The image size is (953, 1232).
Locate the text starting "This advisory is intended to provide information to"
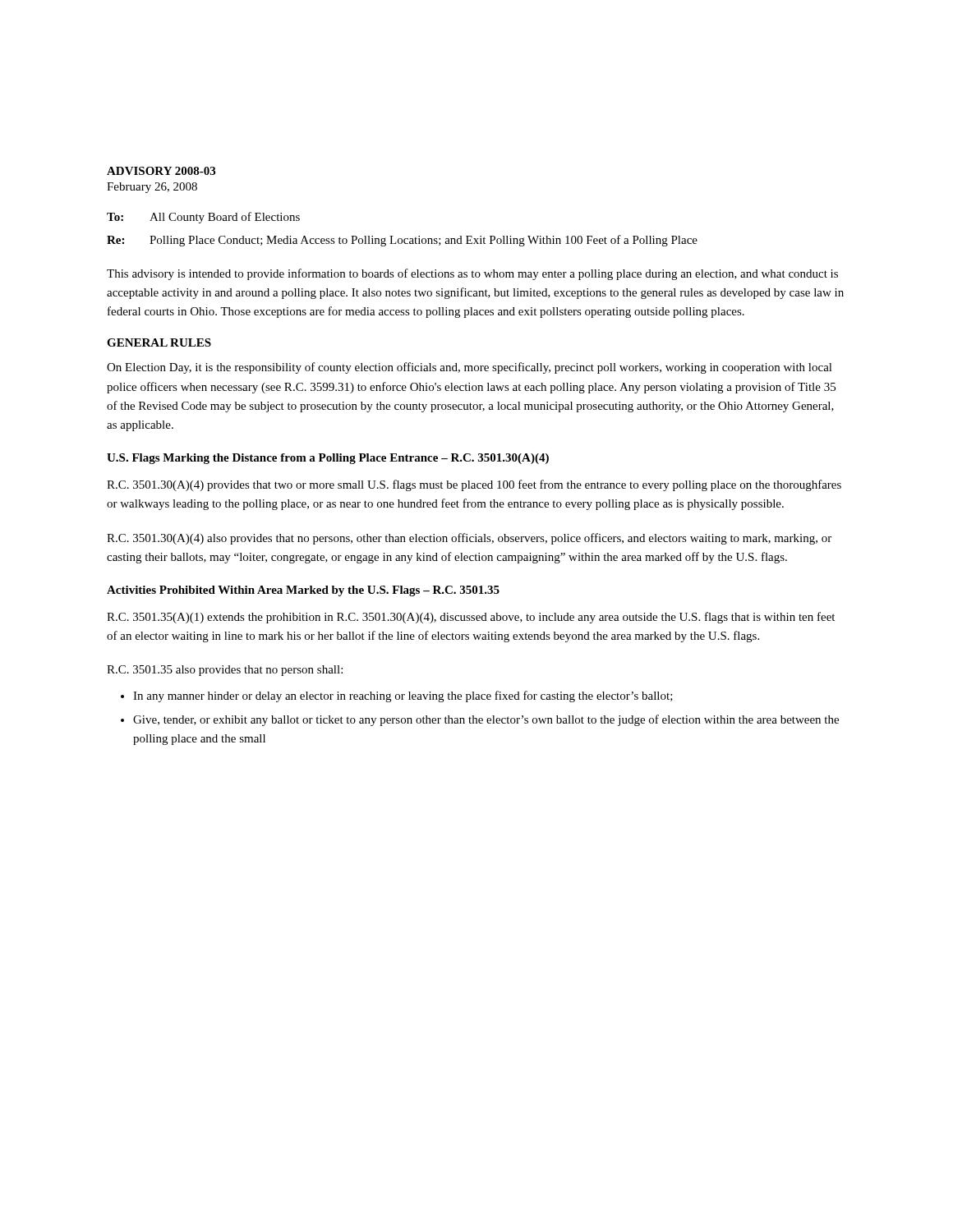coord(475,292)
